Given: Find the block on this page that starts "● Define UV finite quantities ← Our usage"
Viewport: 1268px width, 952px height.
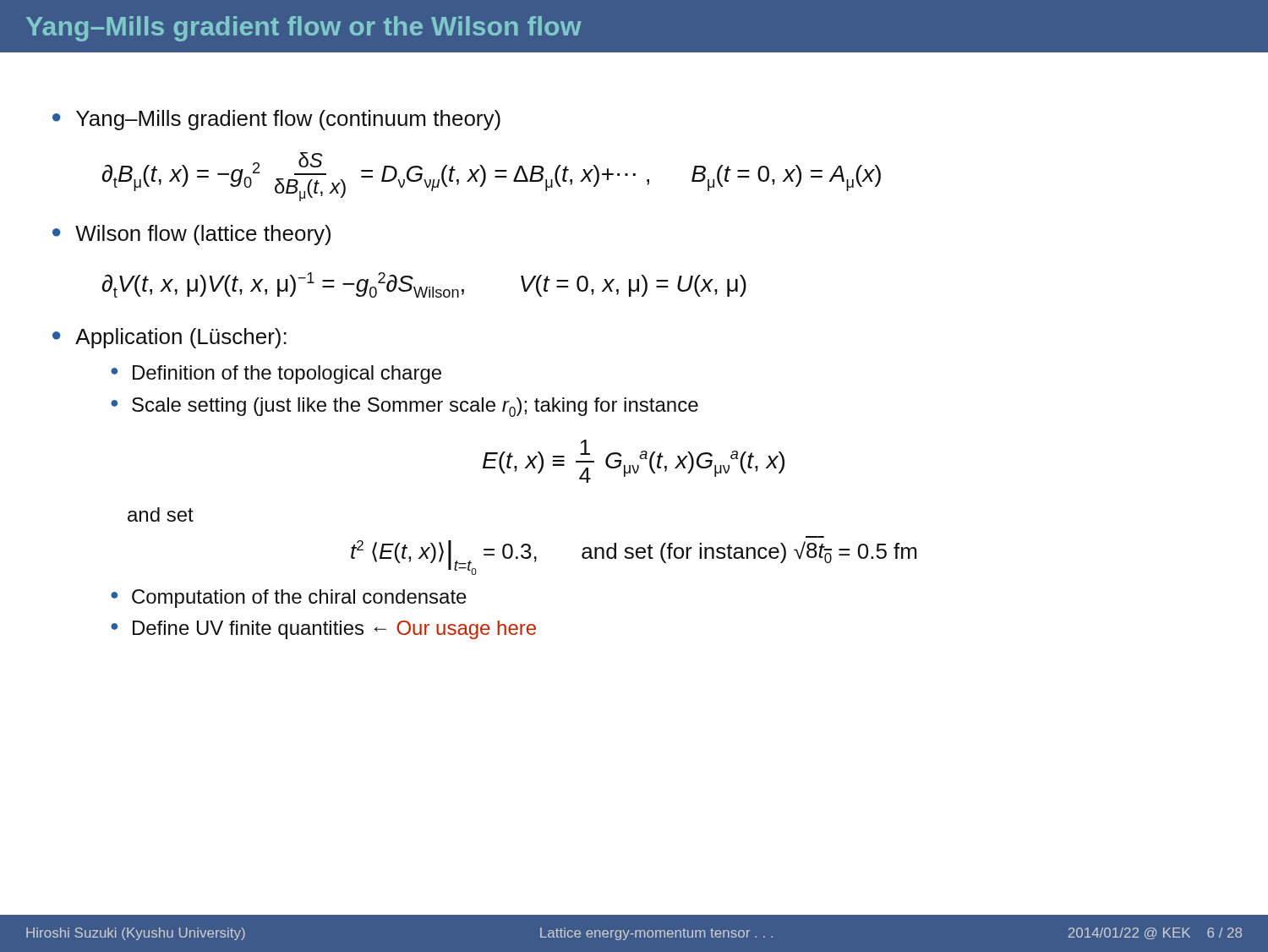Looking at the screenshot, I should pos(323,628).
